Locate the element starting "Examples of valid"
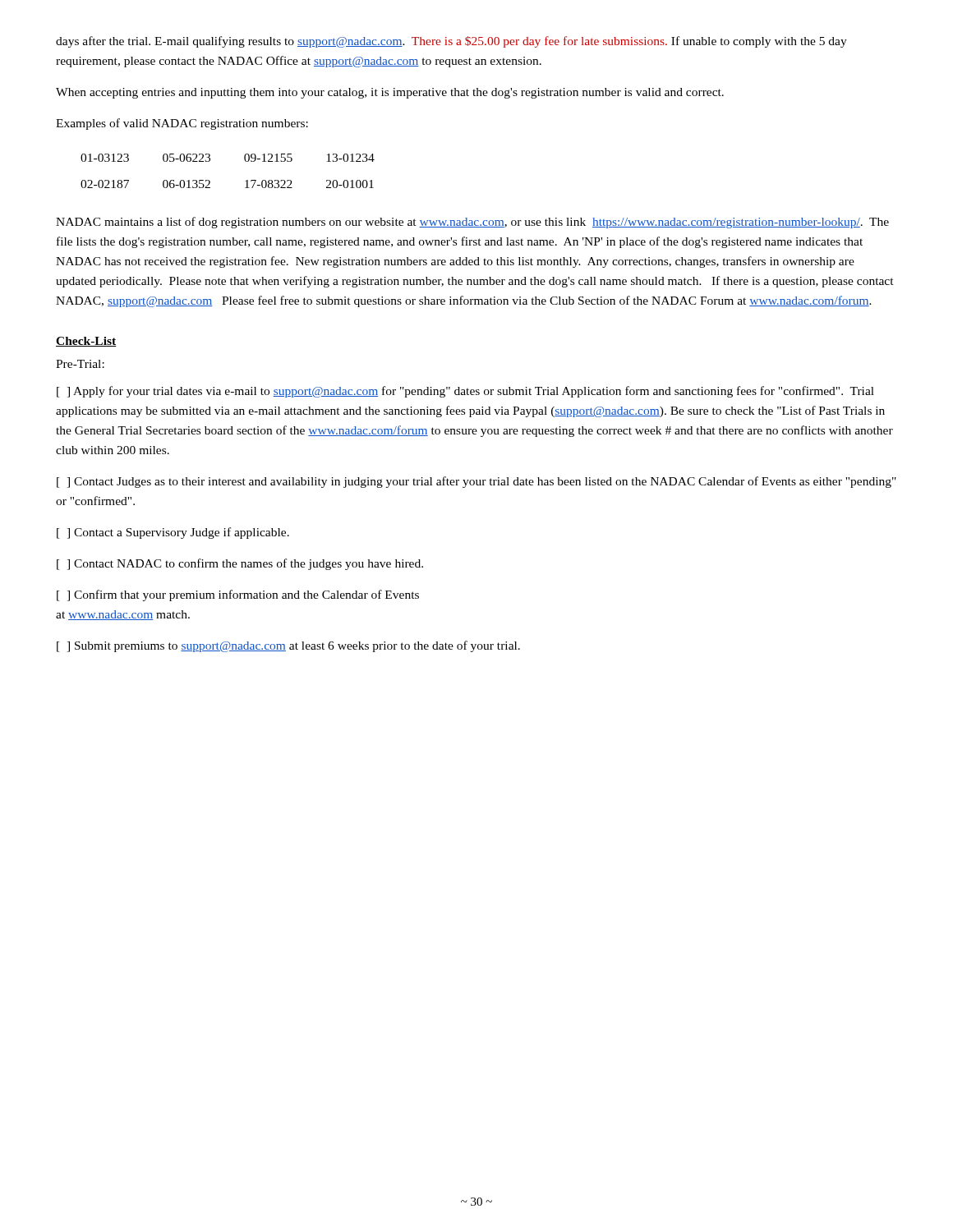The image size is (953, 1232). [182, 123]
